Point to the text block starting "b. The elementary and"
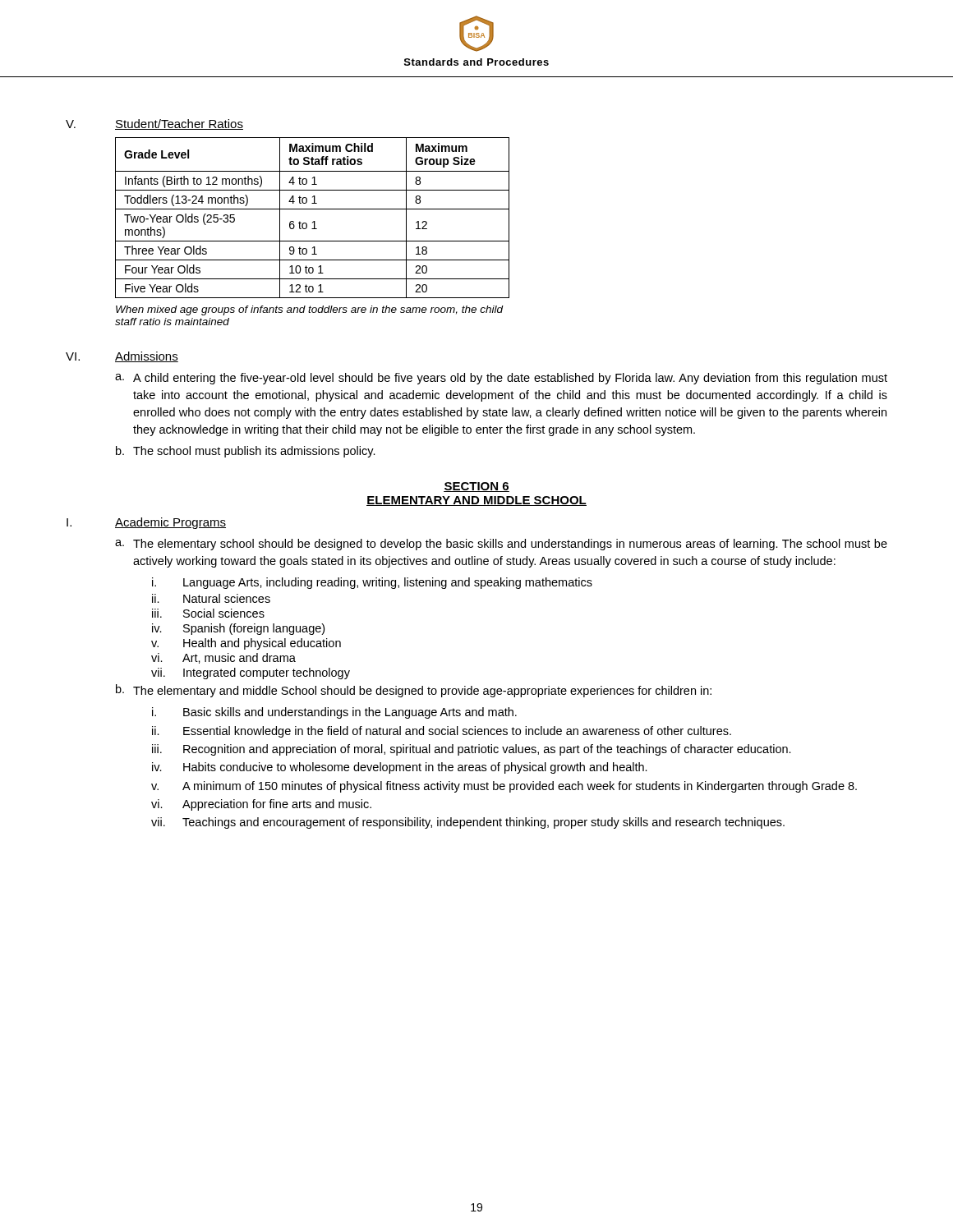 (501, 692)
